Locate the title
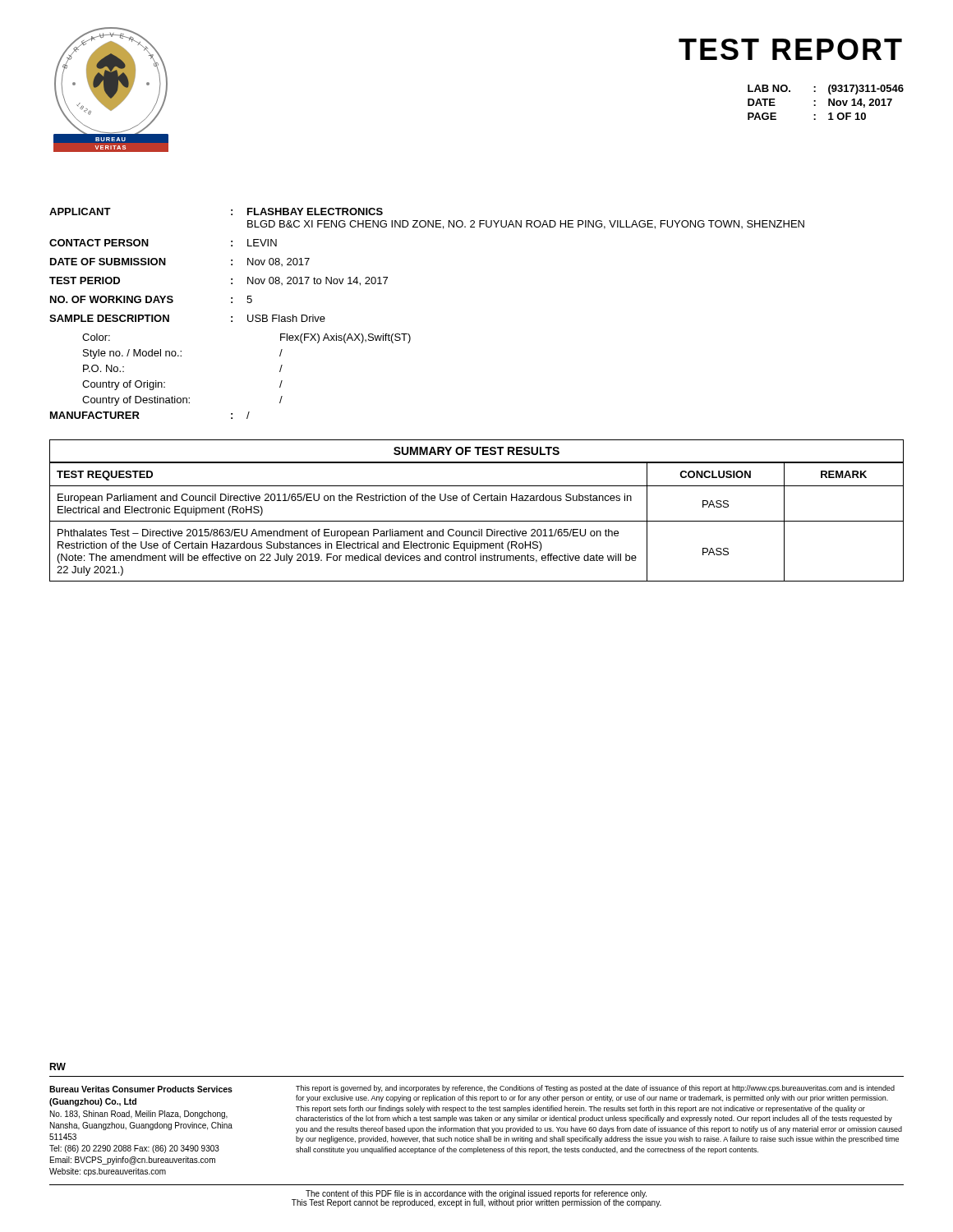This screenshot has height=1232, width=953. 791,50
